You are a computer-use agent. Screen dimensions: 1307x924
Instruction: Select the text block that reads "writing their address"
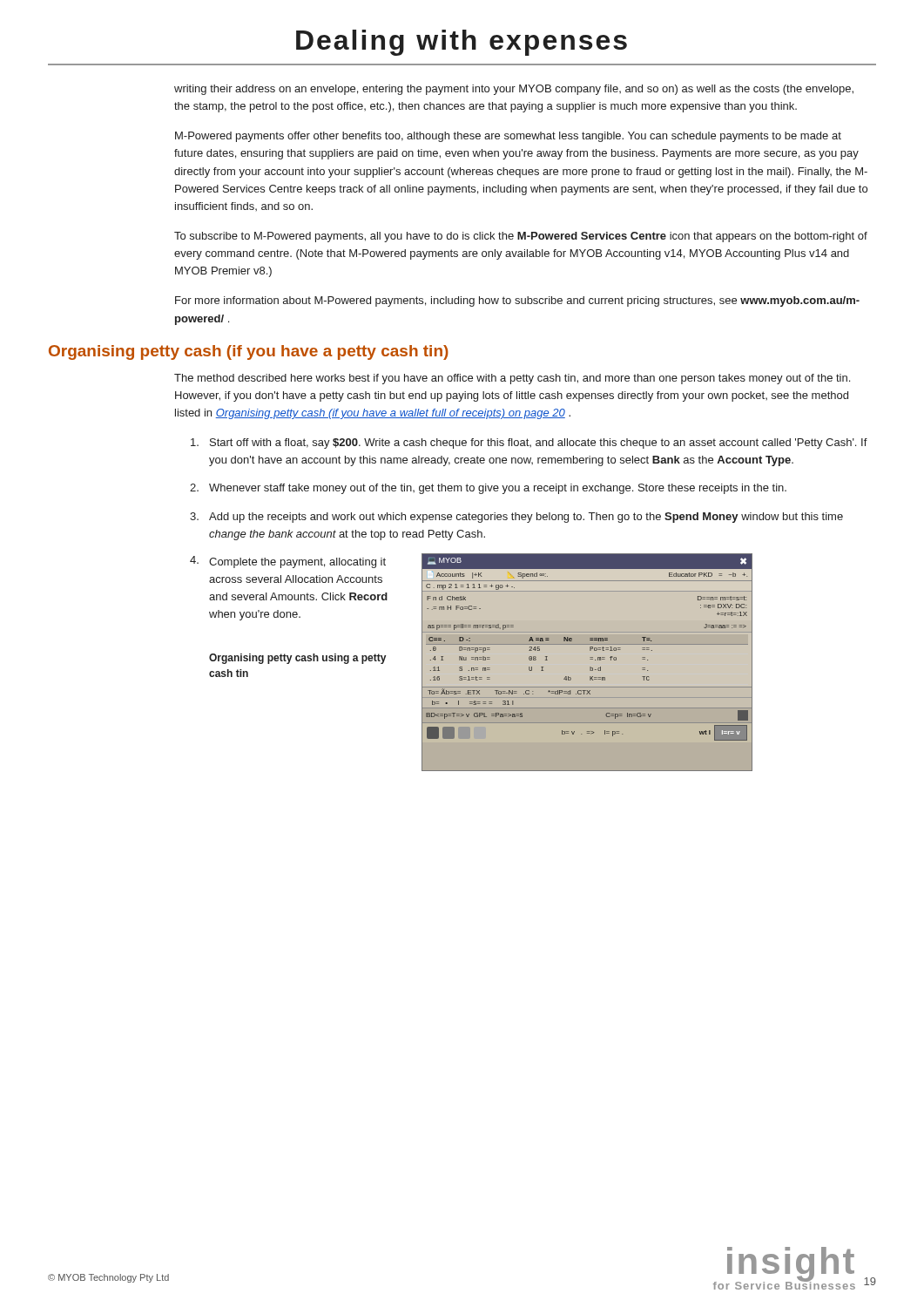pos(514,97)
